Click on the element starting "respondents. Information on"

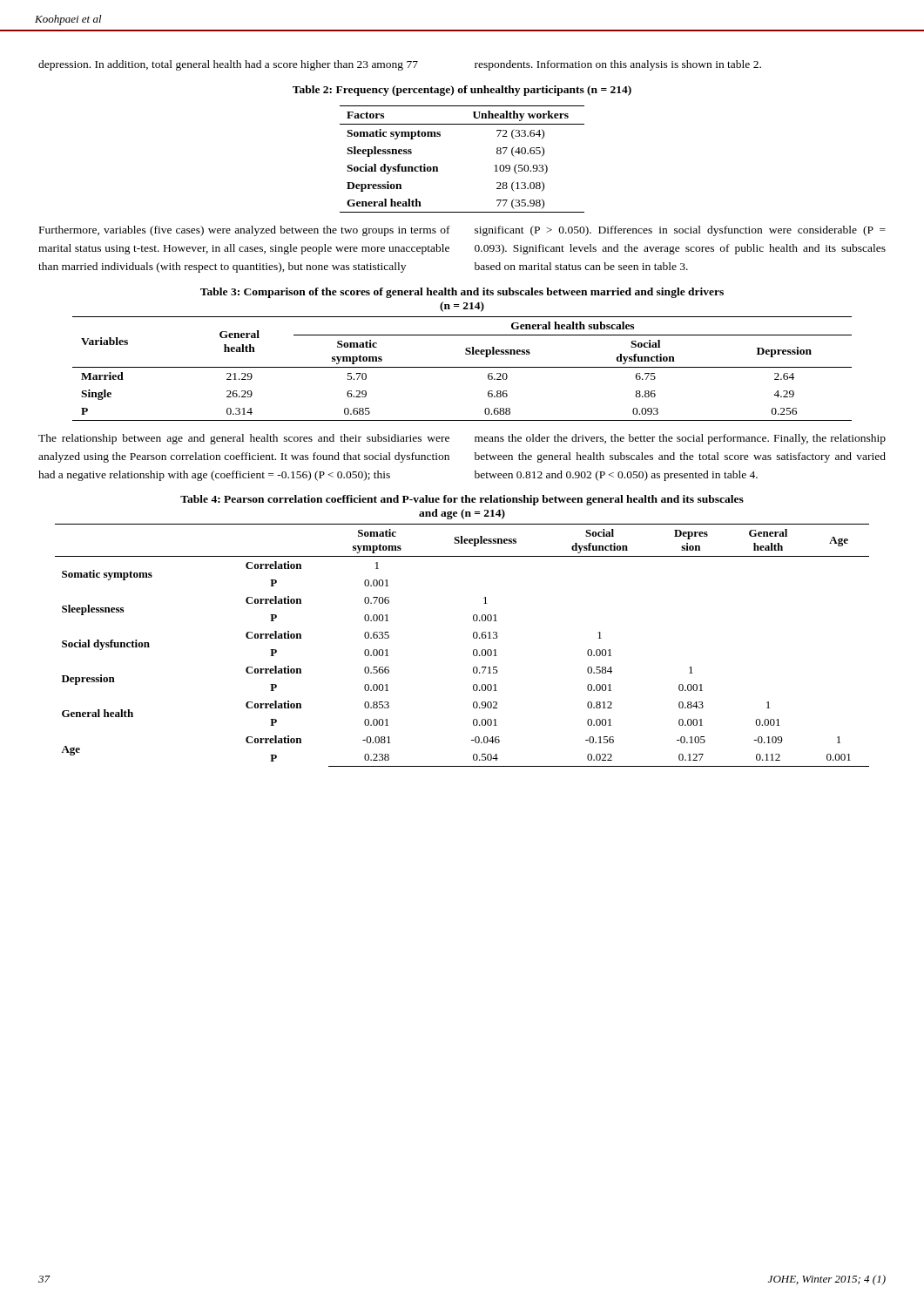click(x=618, y=64)
